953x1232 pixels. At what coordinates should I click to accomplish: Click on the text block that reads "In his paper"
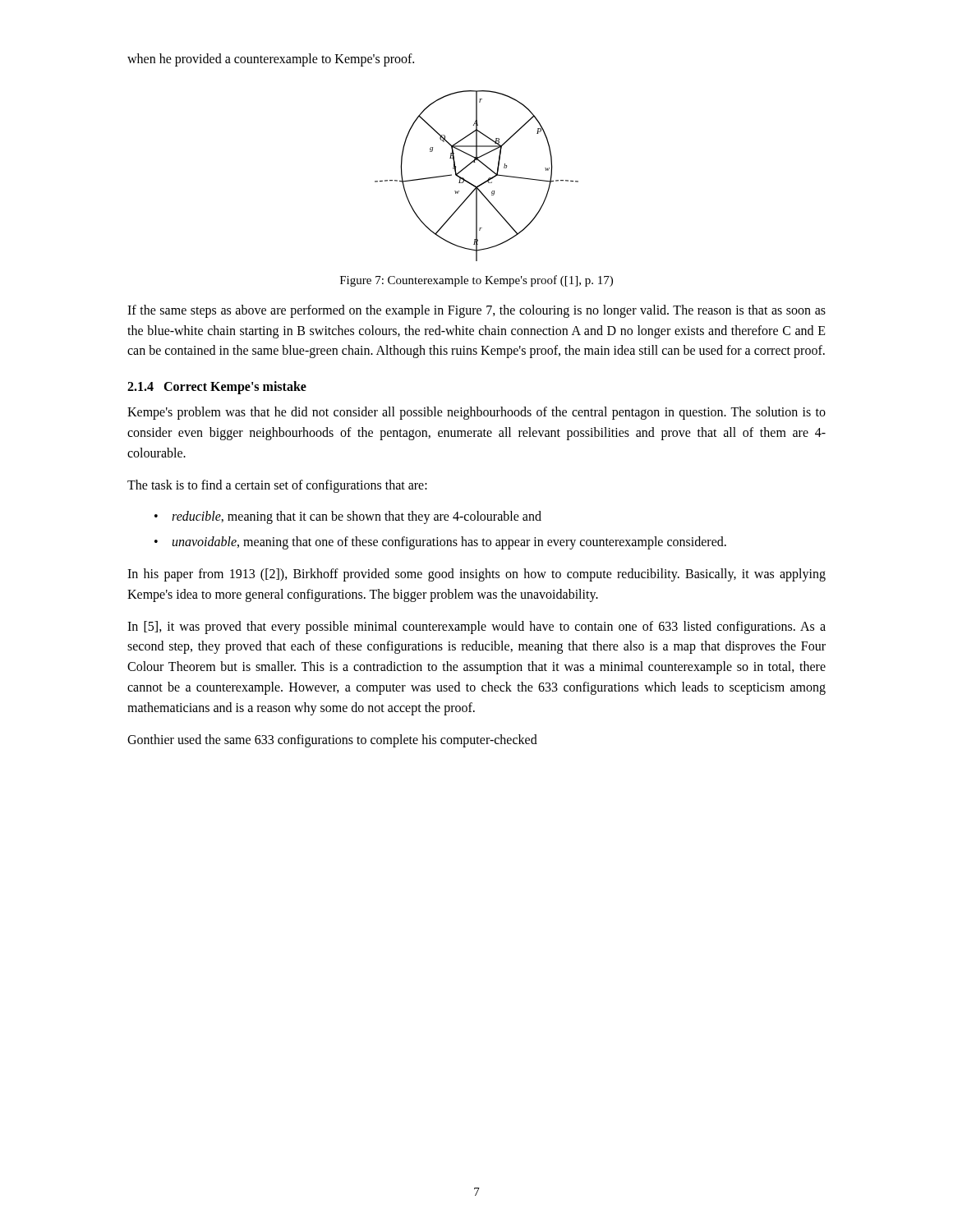(x=476, y=584)
